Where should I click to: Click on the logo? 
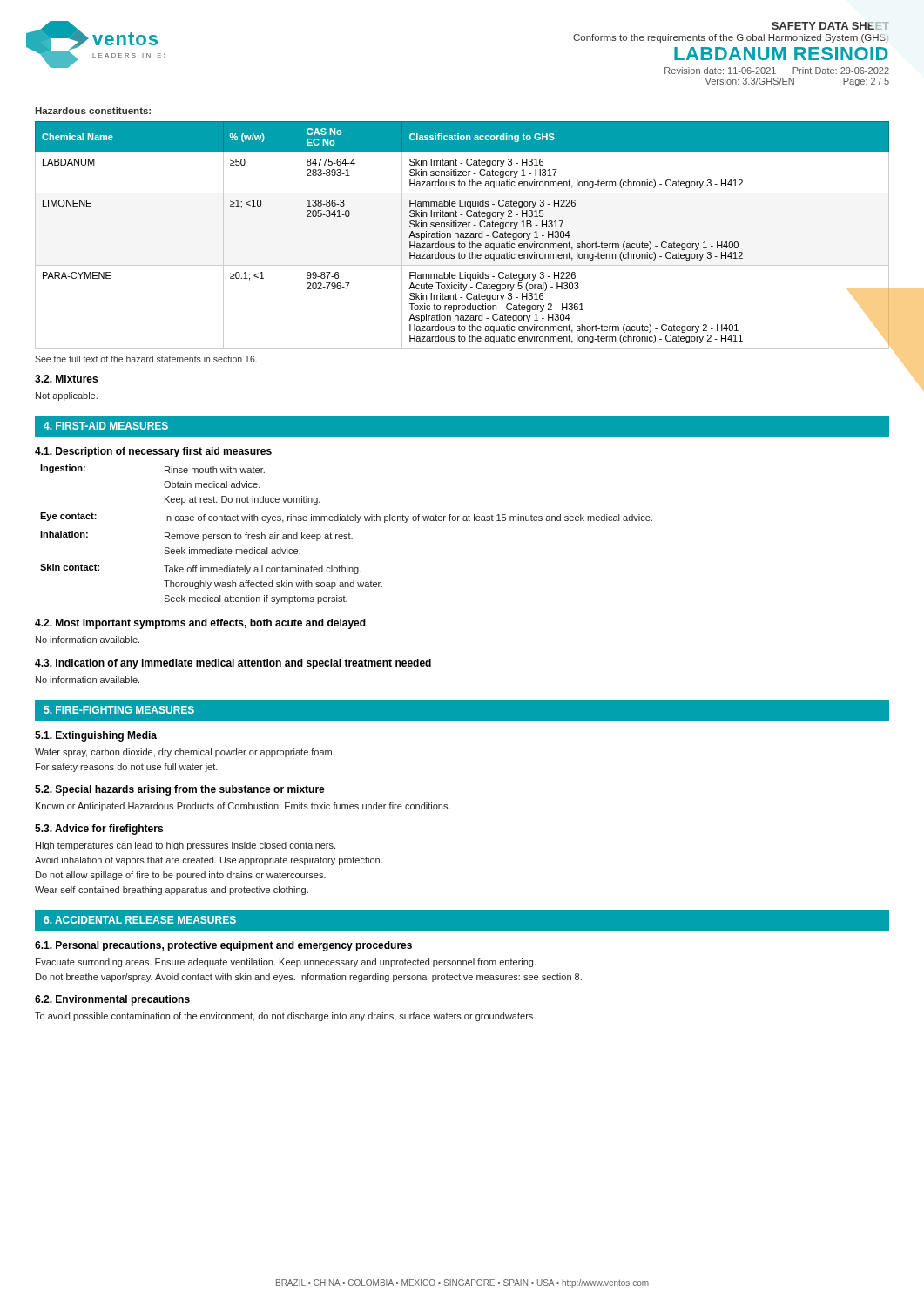click(x=100, y=50)
